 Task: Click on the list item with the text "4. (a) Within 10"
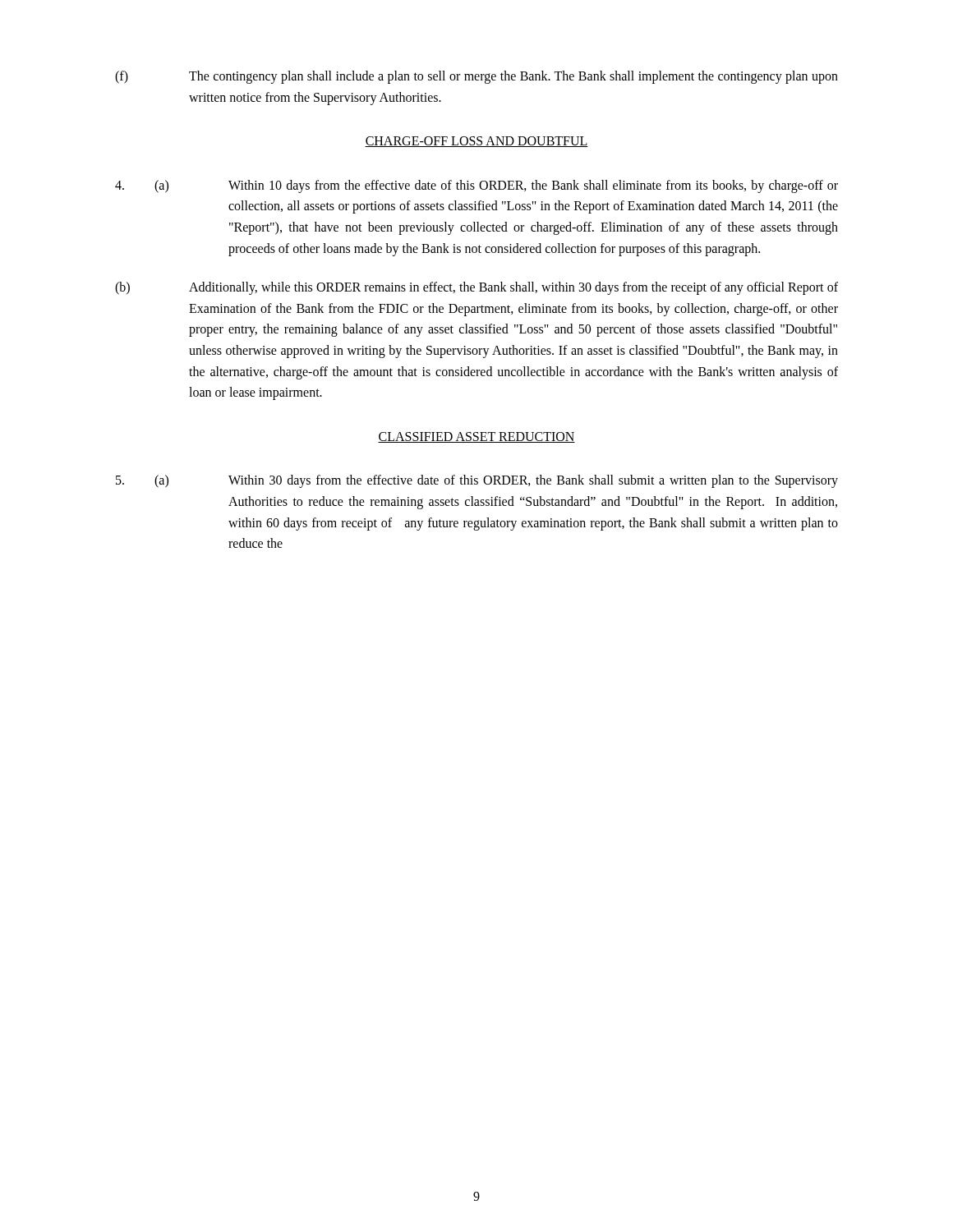476,217
